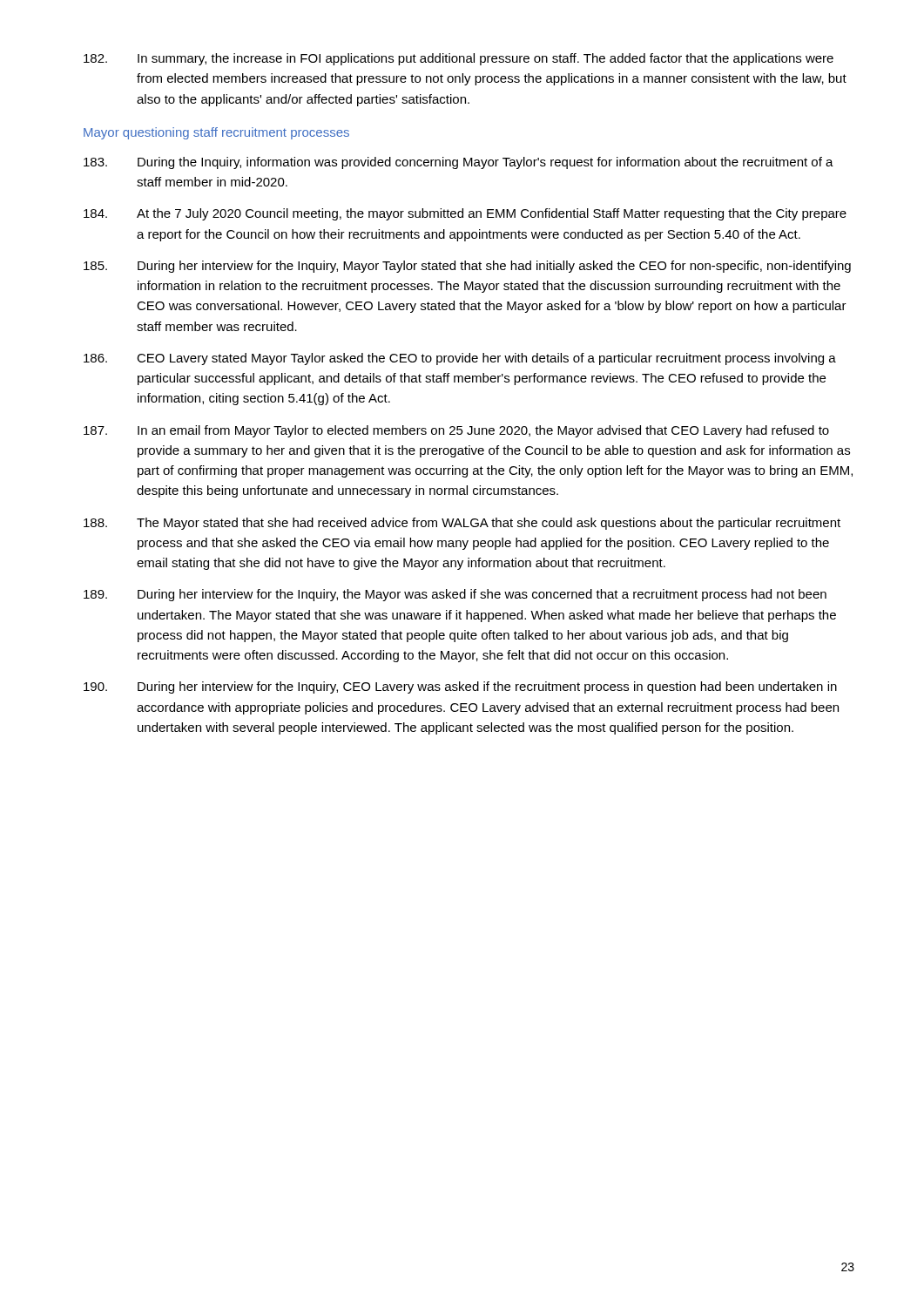Click on the list item containing "183. During the Inquiry, information was provided concerning"
Viewport: 924px width, 1307px height.
469,172
